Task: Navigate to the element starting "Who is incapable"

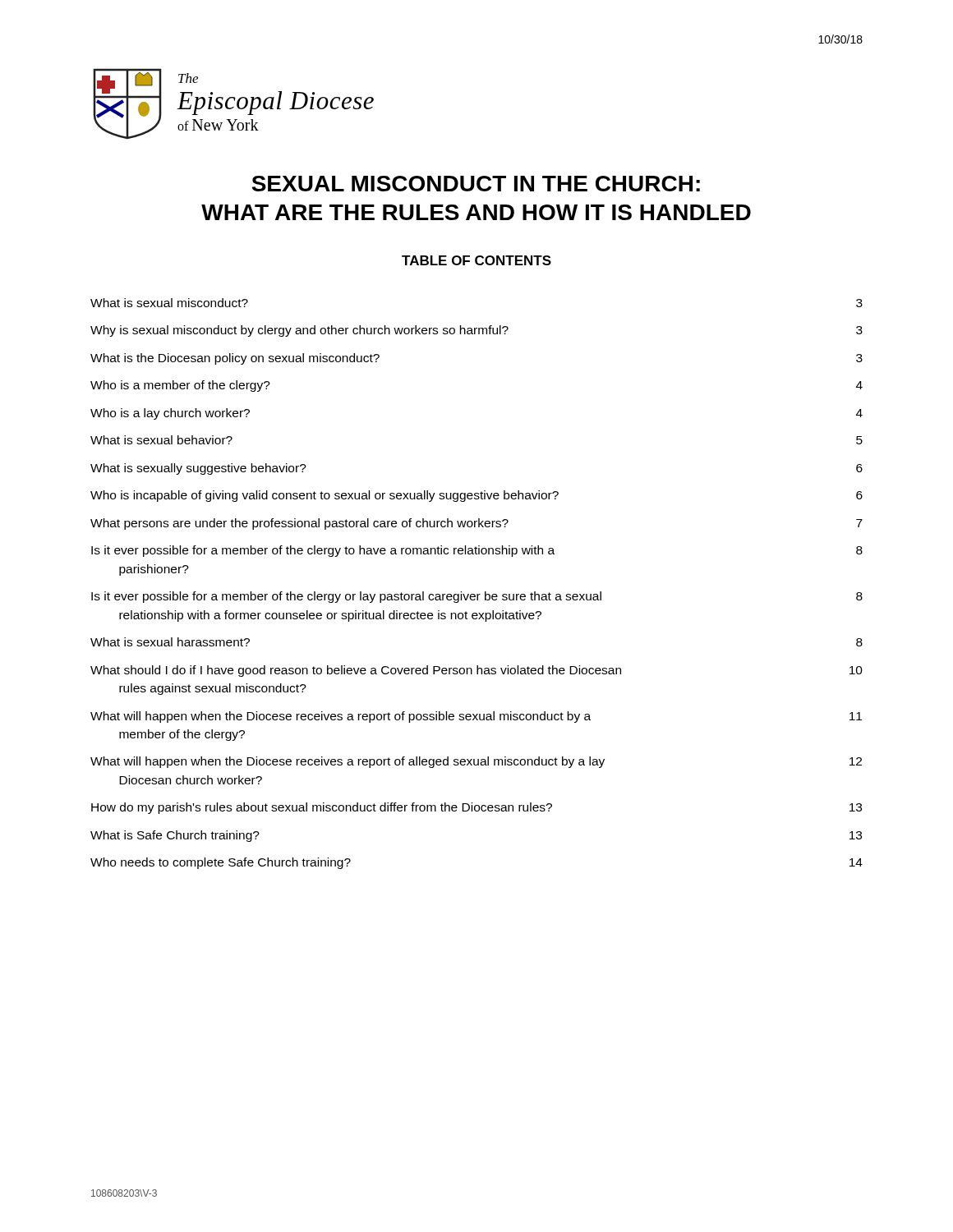Action: [x=325, y=495]
